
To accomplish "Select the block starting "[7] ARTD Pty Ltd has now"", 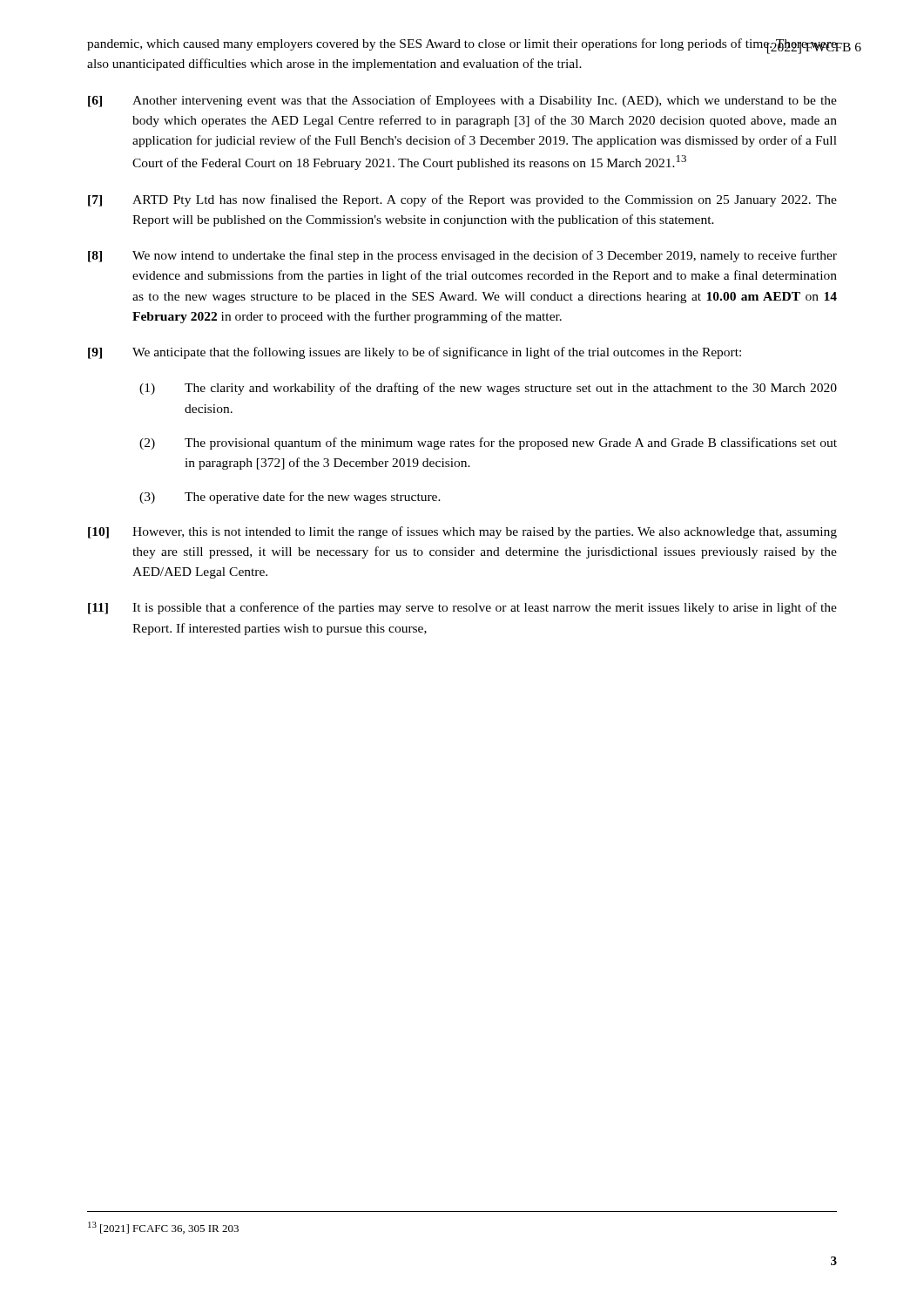I will point(462,209).
